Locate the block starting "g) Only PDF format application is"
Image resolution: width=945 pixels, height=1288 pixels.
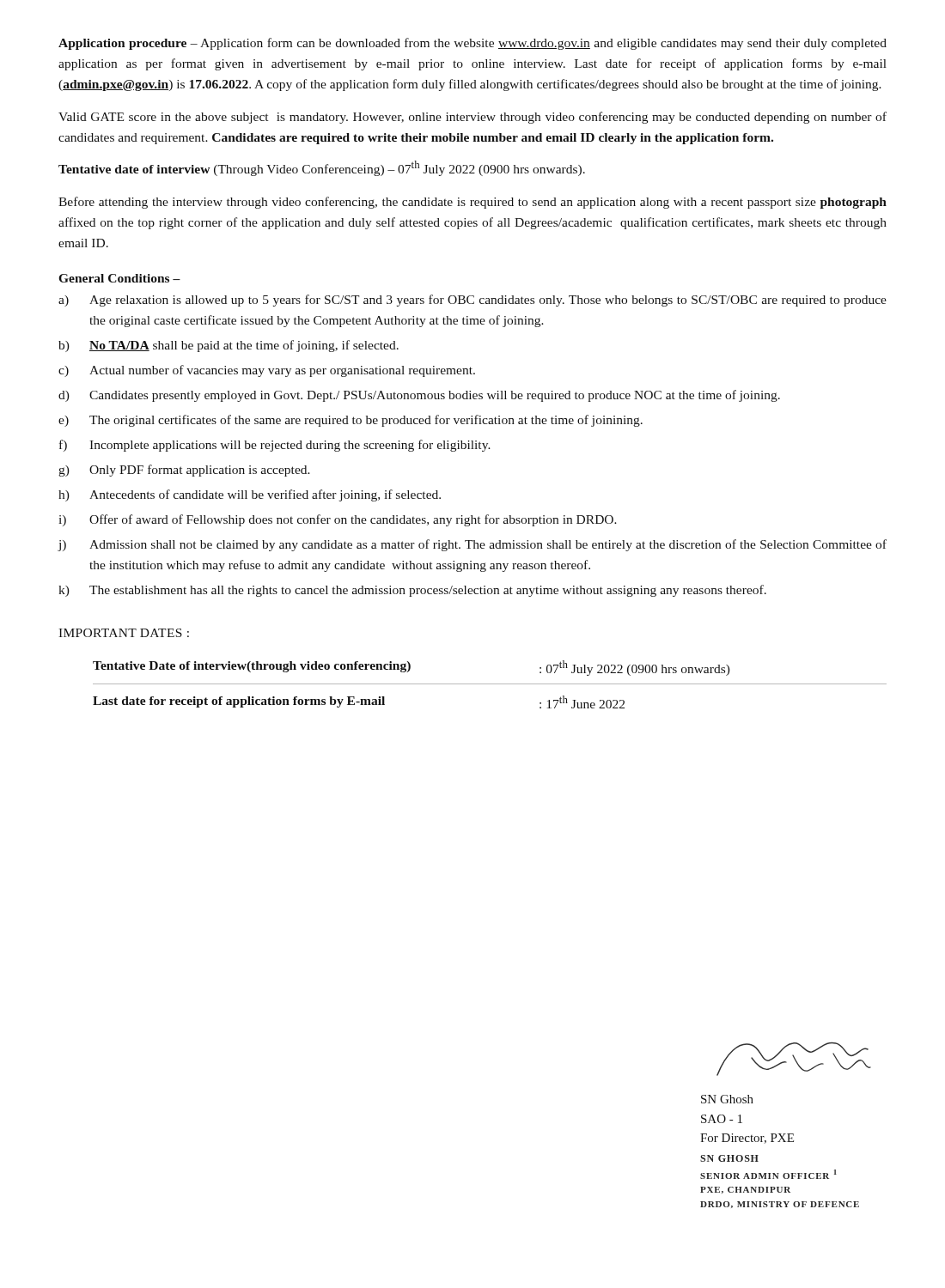184,471
